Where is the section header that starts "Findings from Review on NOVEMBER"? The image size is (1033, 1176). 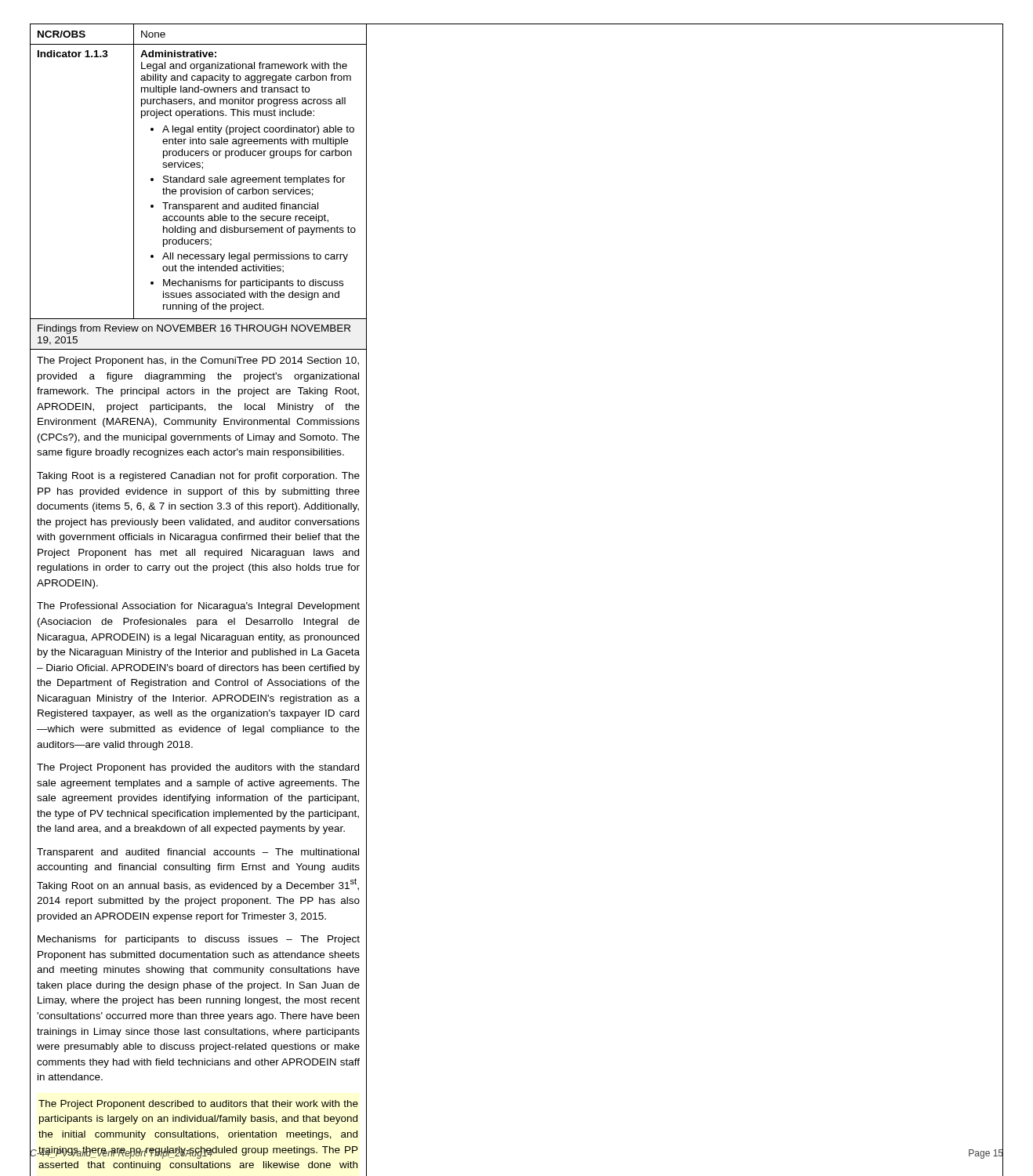194,334
